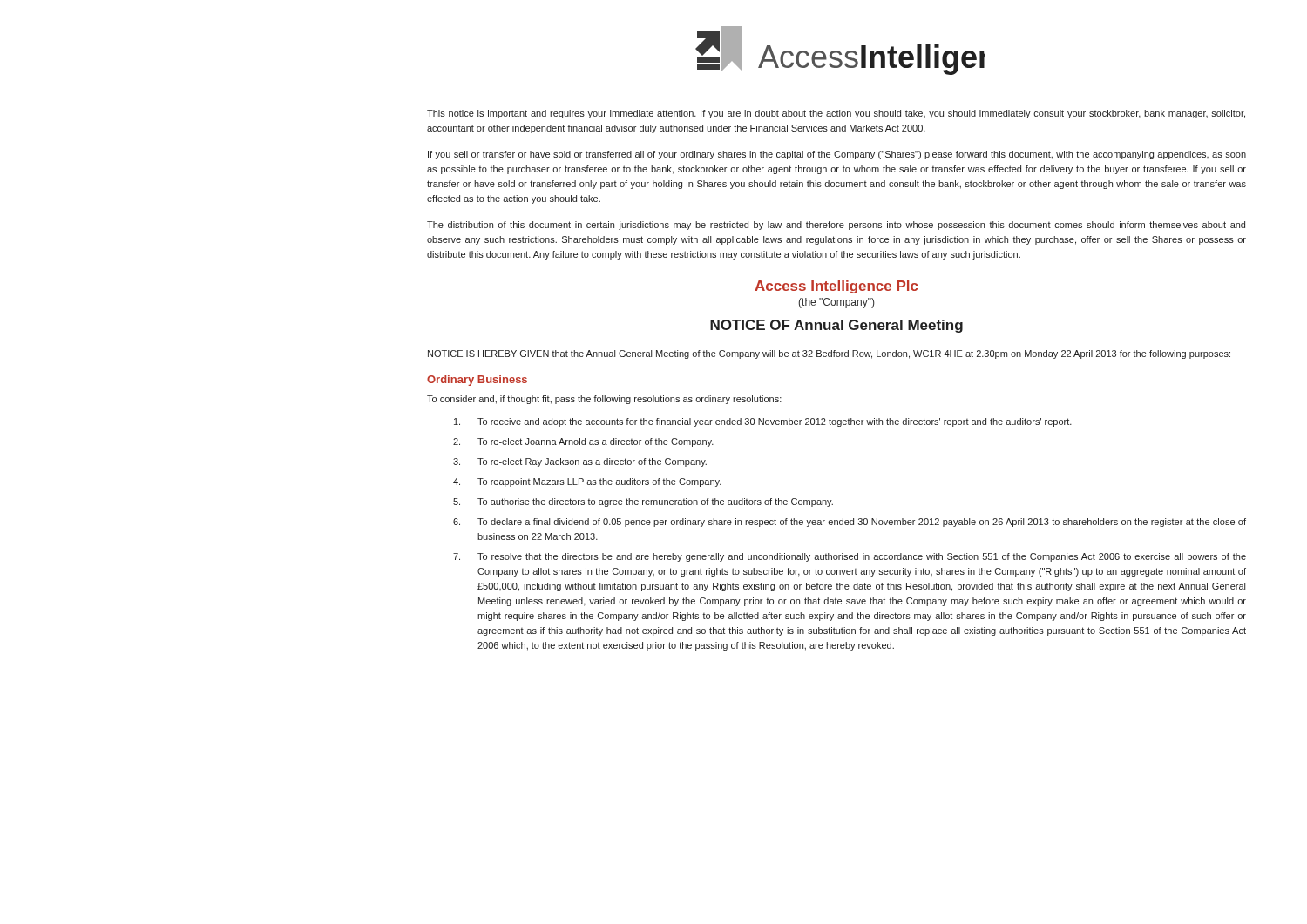Where is the passage that starts "This notice is"?
Image resolution: width=1307 pixels, height=924 pixels.
coord(836,121)
